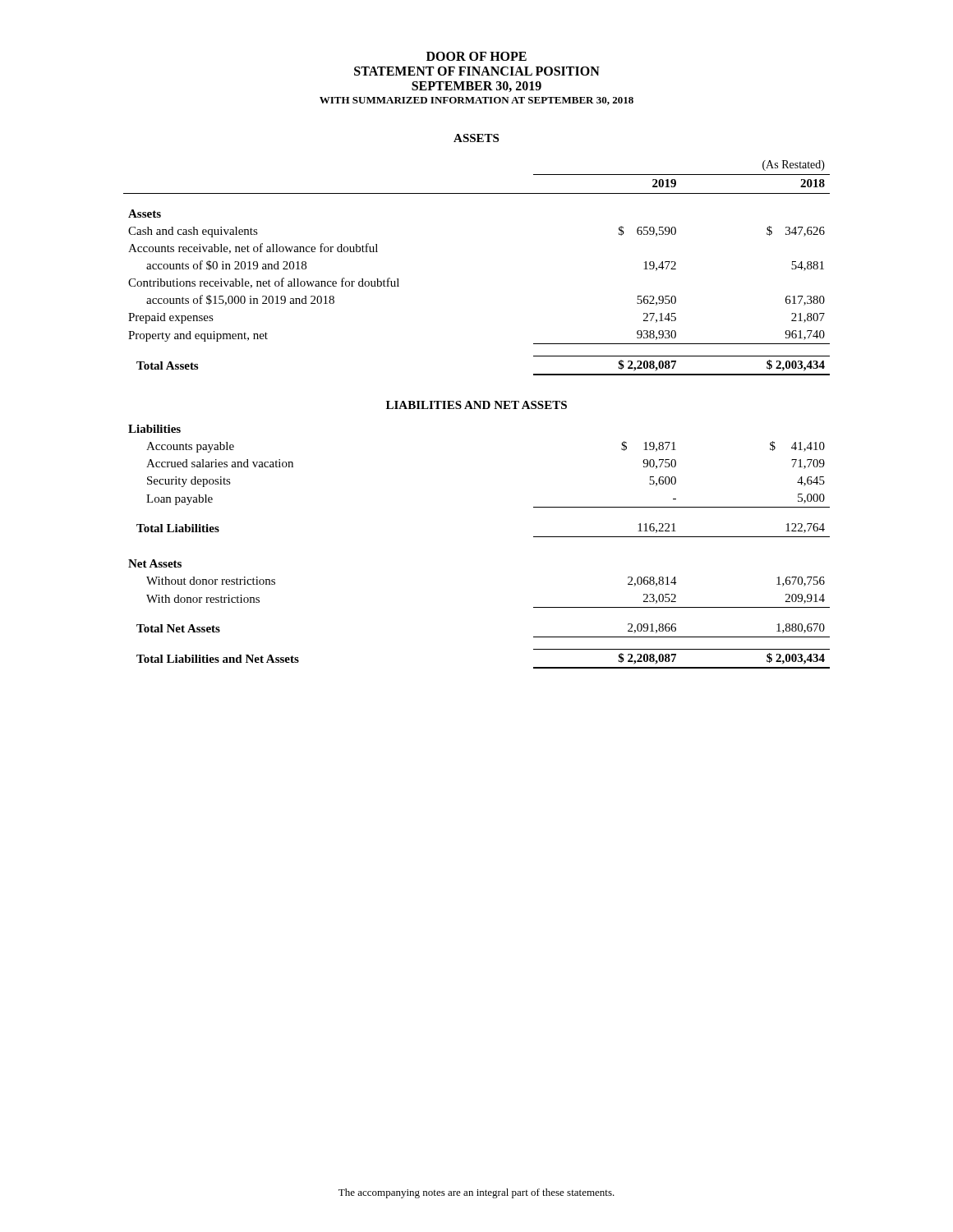Click on the table containing "accounts of $15,000"
953x1232 pixels.
click(x=476, y=266)
